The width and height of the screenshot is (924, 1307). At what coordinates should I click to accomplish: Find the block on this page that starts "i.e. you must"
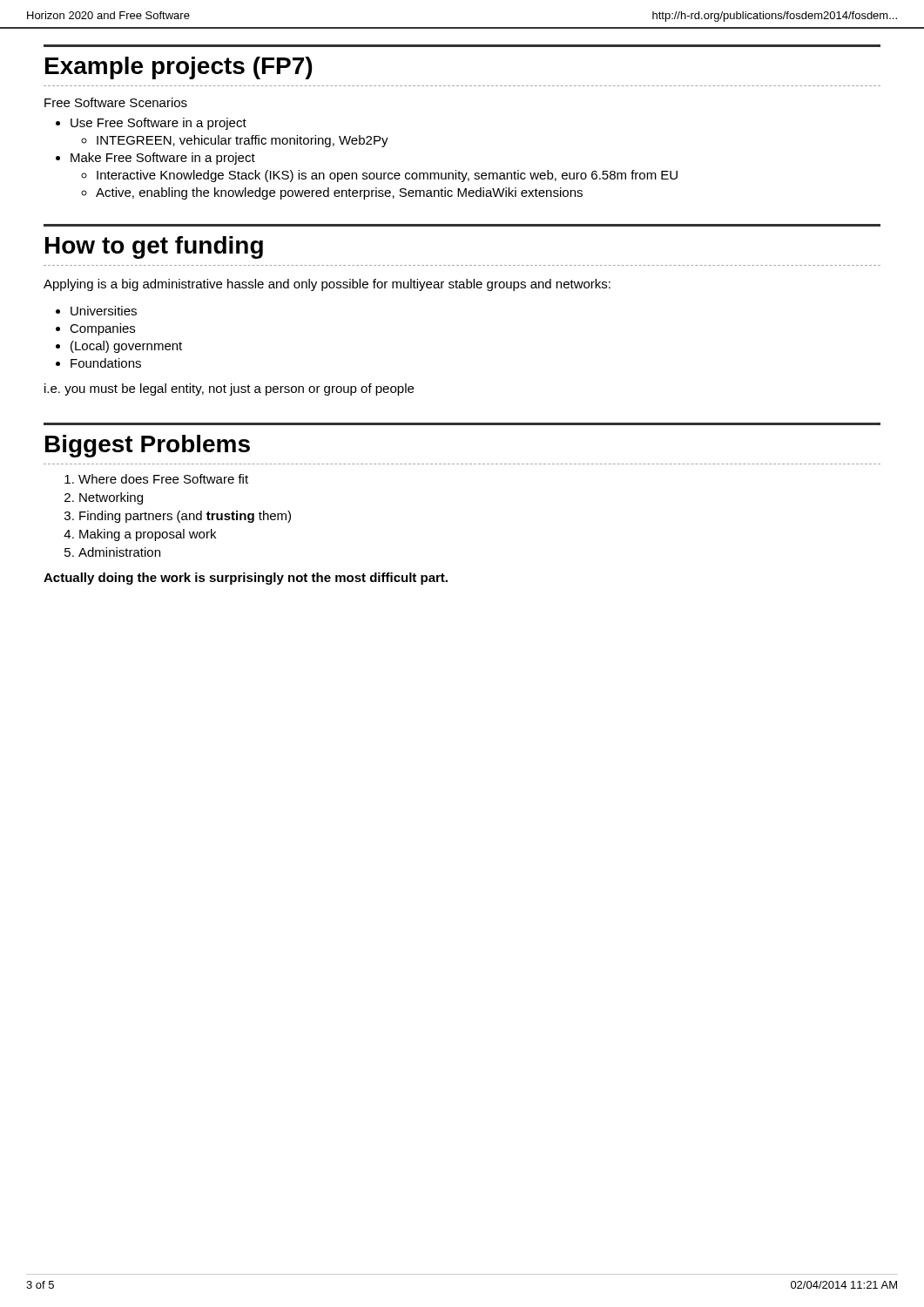point(229,388)
